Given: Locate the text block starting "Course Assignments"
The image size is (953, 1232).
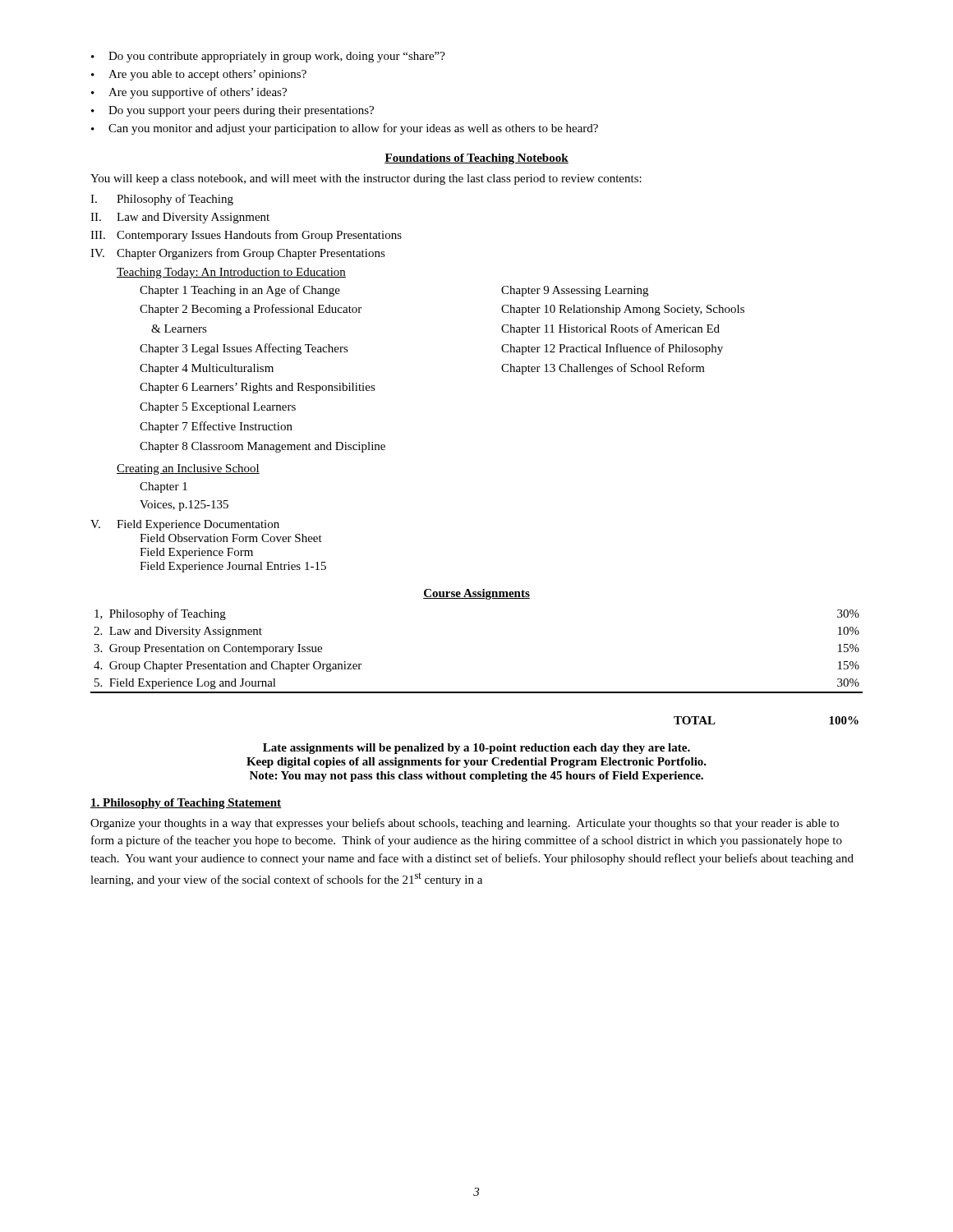Looking at the screenshot, I should (x=476, y=593).
